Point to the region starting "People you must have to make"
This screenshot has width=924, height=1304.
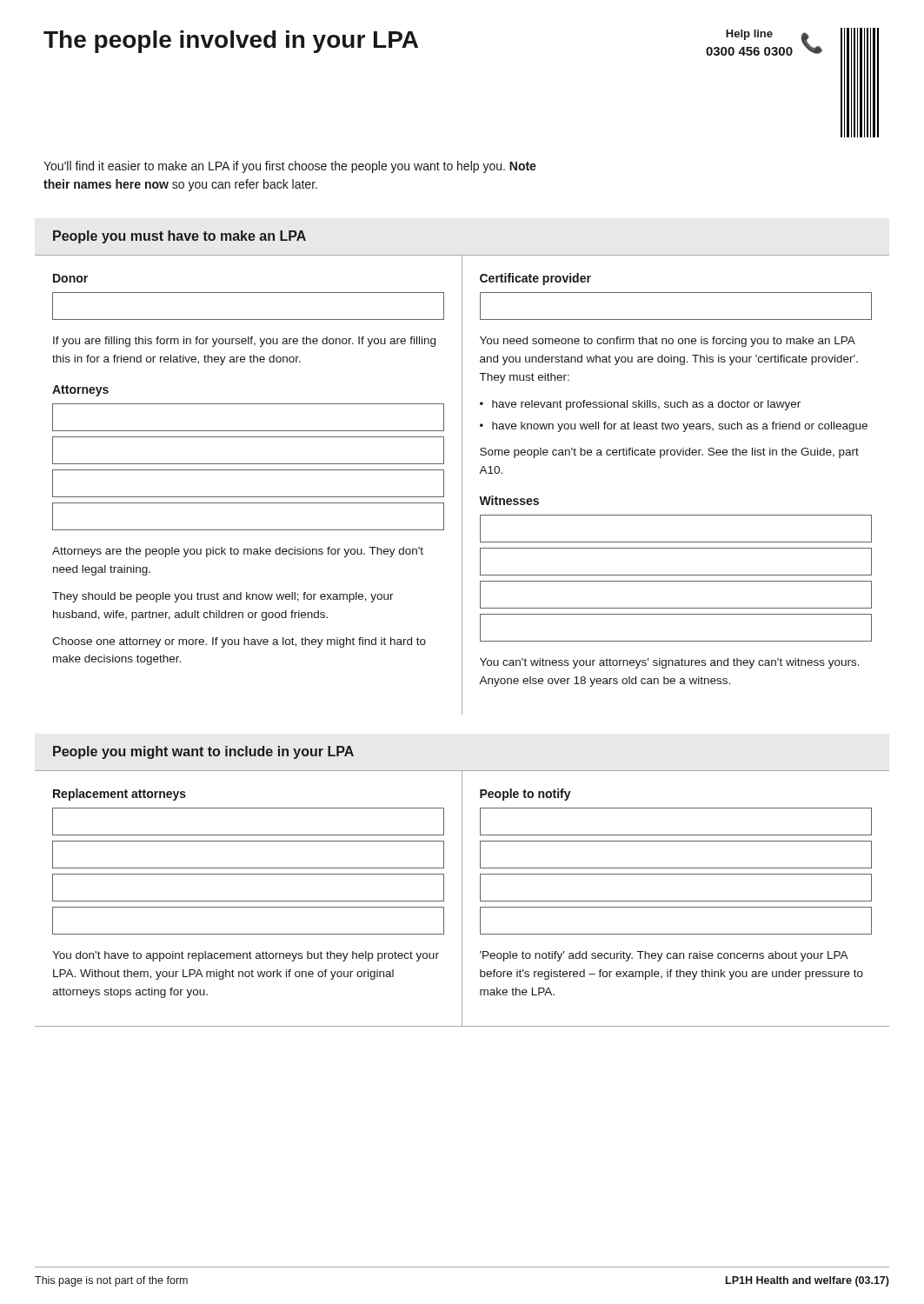coord(179,236)
